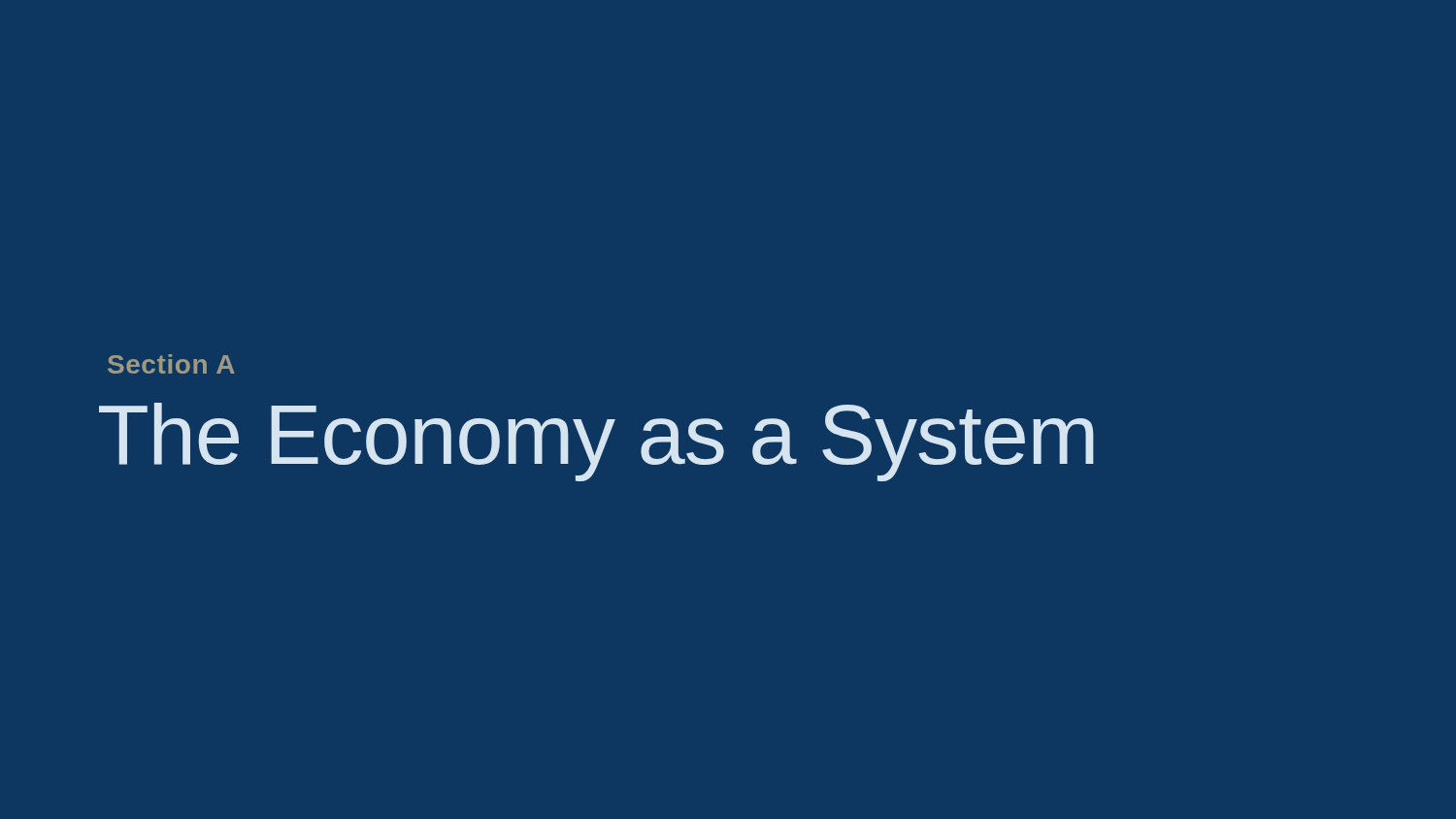This screenshot has width=1456, height=819.
Task: Click on the element starting "The Economy as a"
Action: pos(598,435)
